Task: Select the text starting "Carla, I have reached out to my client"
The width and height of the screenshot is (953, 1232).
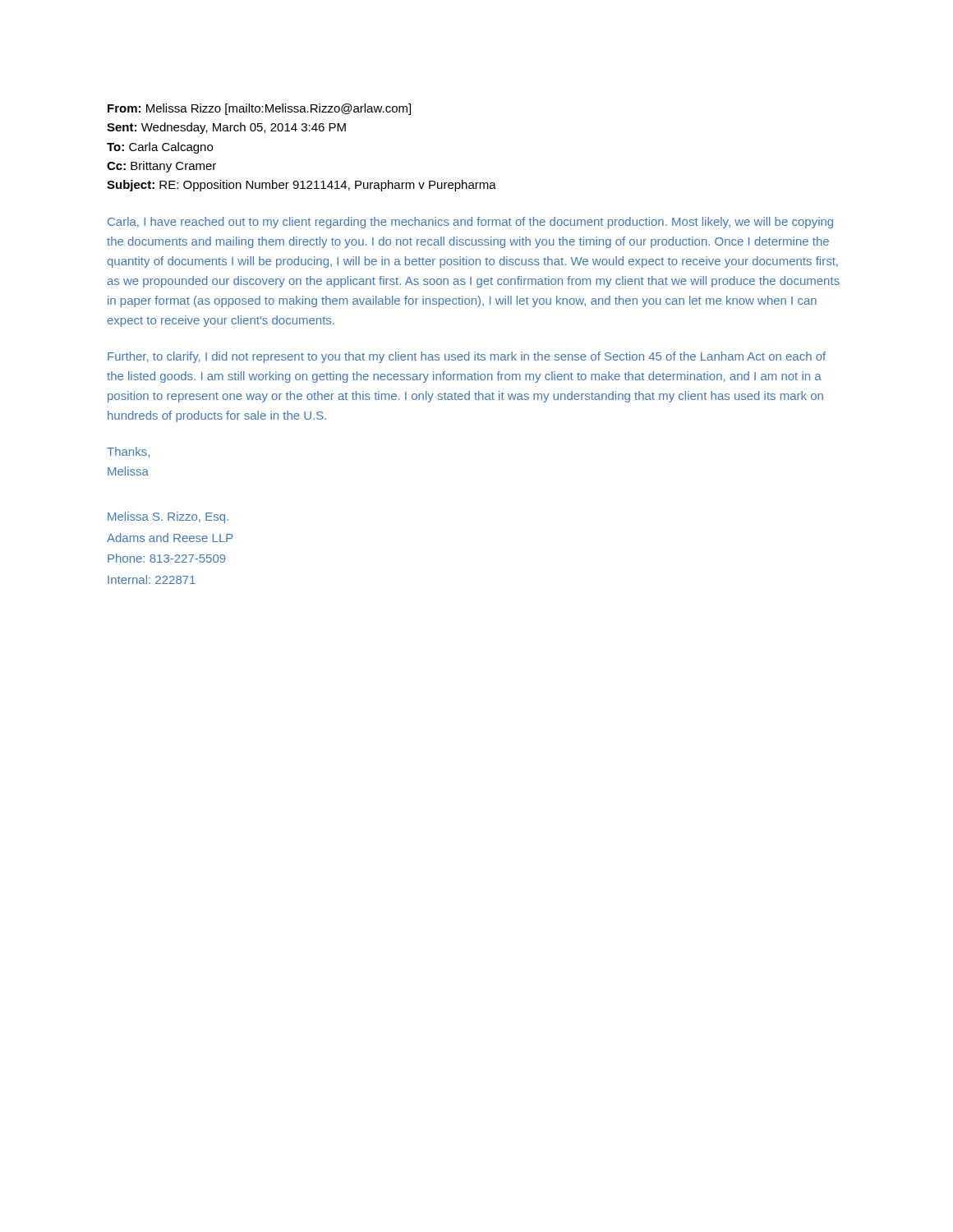Action: coord(473,271)
